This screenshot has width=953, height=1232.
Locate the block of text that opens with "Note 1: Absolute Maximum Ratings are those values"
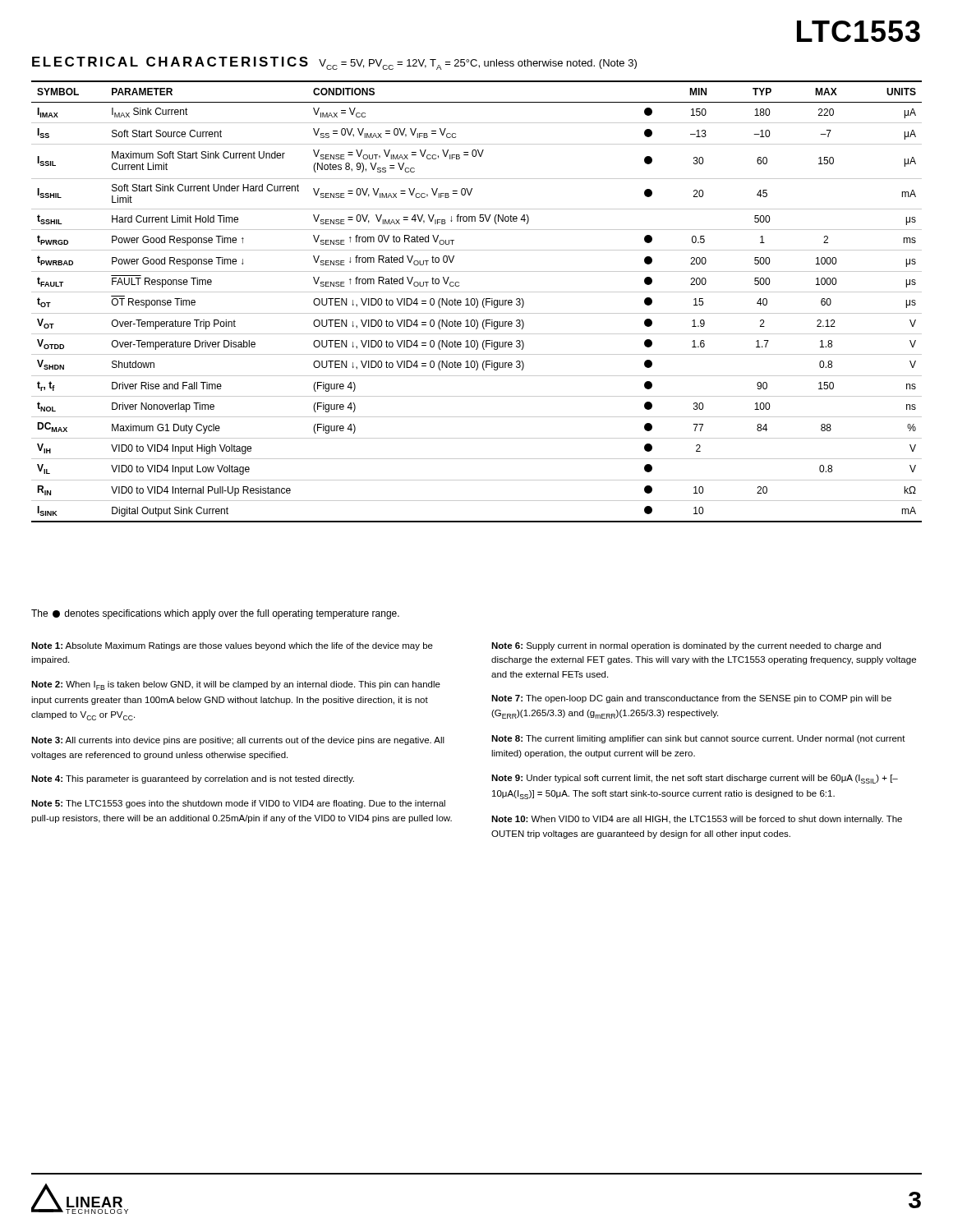246,653
